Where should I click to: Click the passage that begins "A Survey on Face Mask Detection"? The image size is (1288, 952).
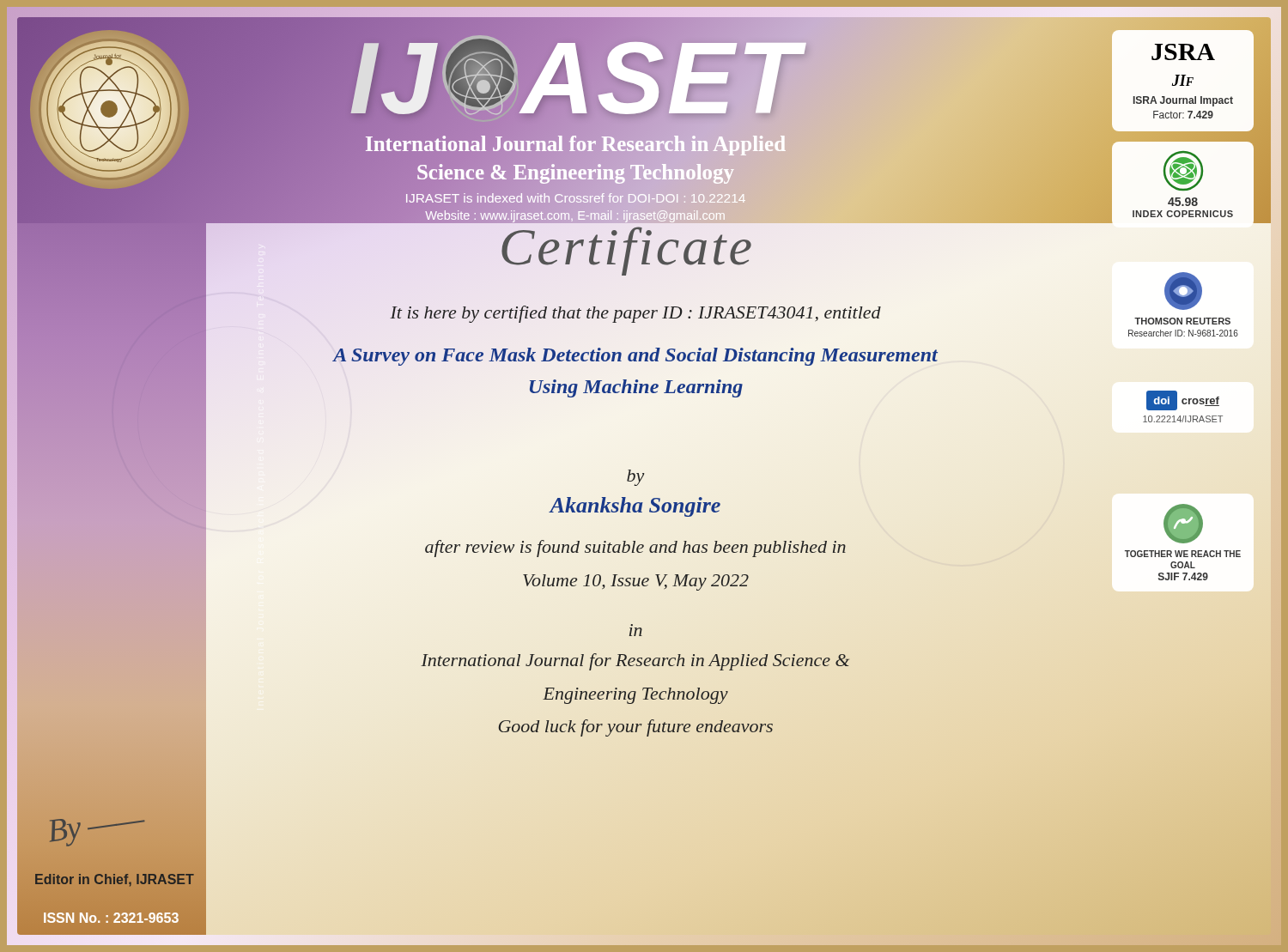[635, 371]
